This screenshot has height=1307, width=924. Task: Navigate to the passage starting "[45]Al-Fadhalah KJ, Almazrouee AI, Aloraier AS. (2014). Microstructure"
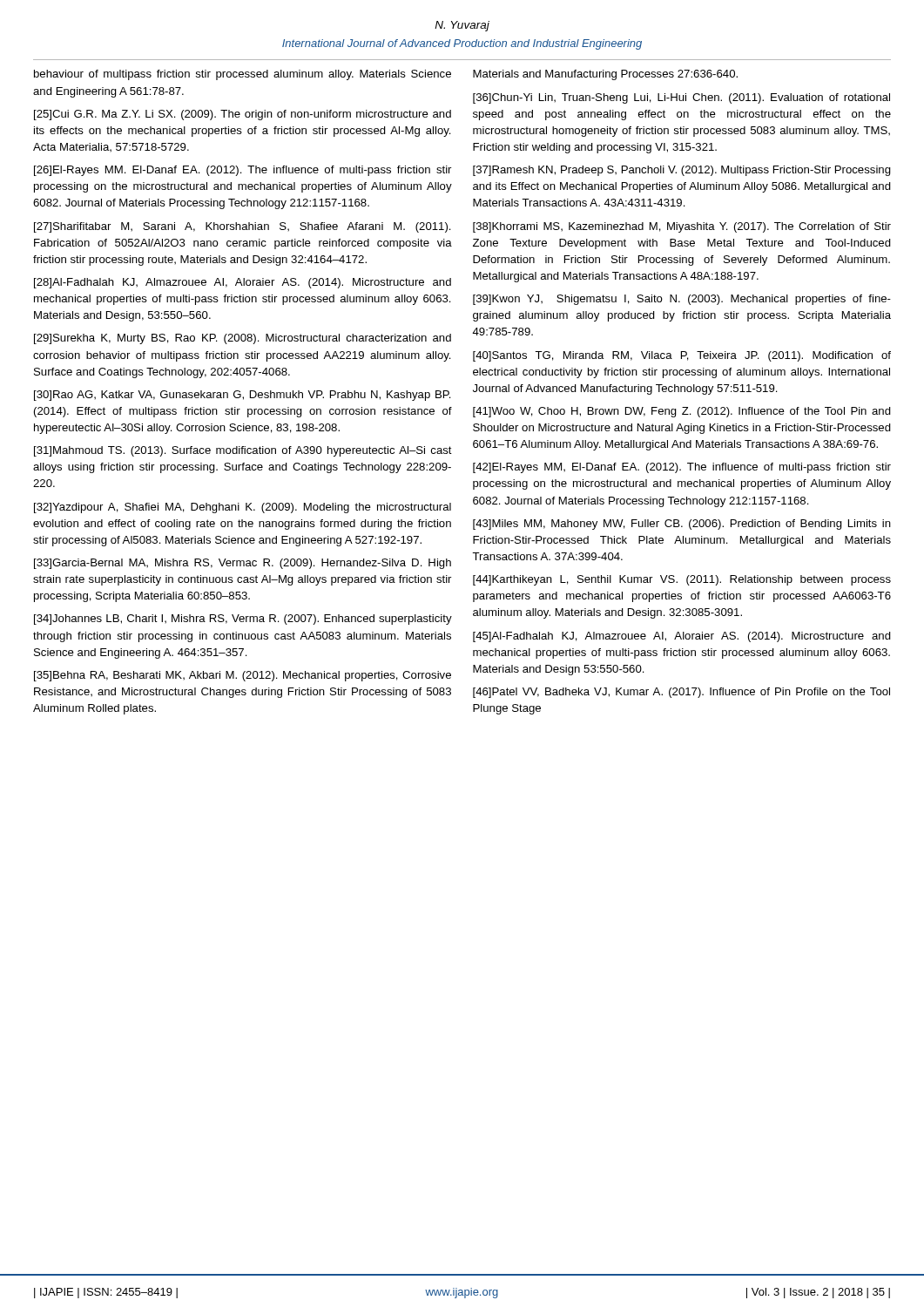click(x=682, y=652)
